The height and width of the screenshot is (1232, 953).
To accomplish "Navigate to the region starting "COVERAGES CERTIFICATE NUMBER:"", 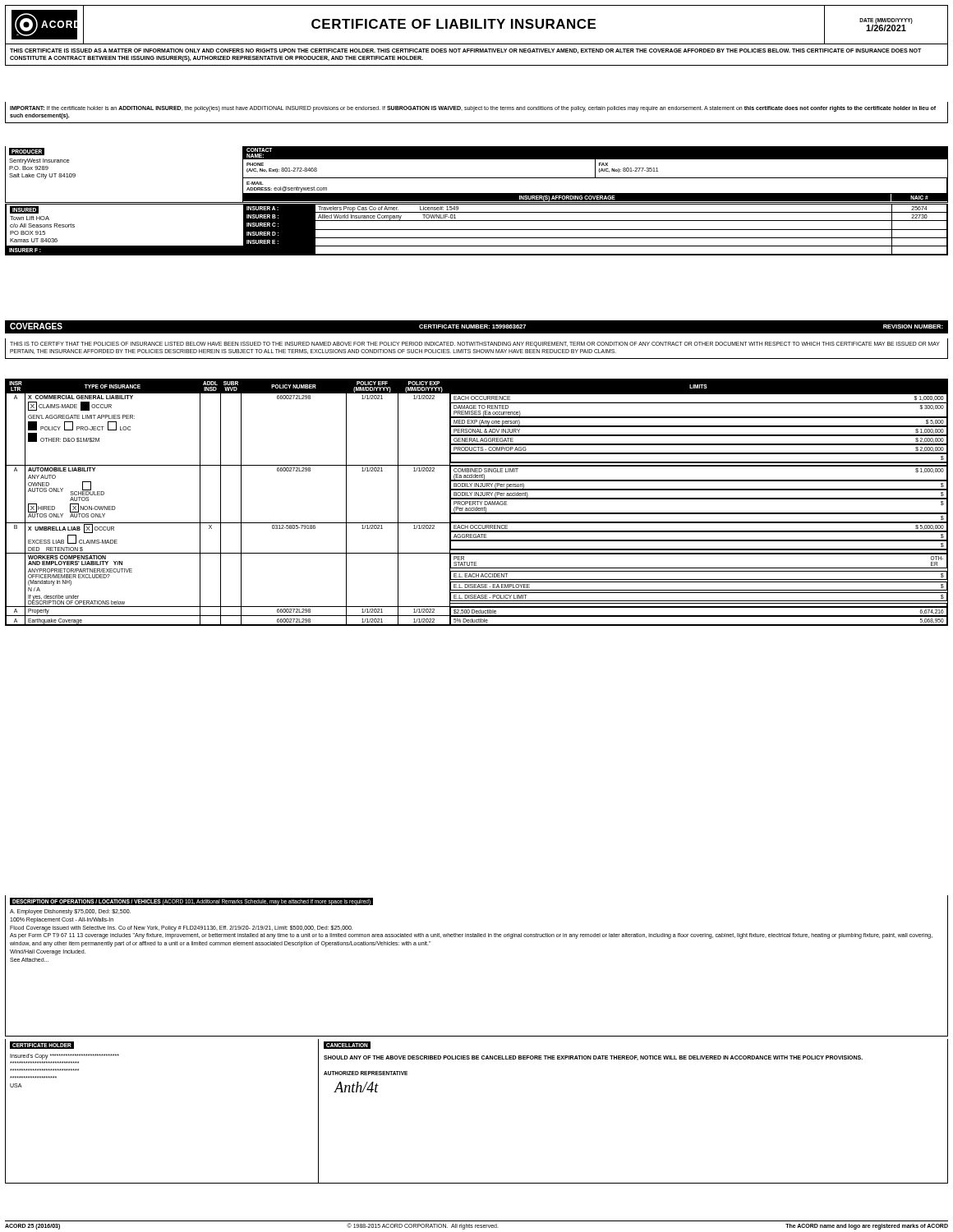I will coord(476,326).
